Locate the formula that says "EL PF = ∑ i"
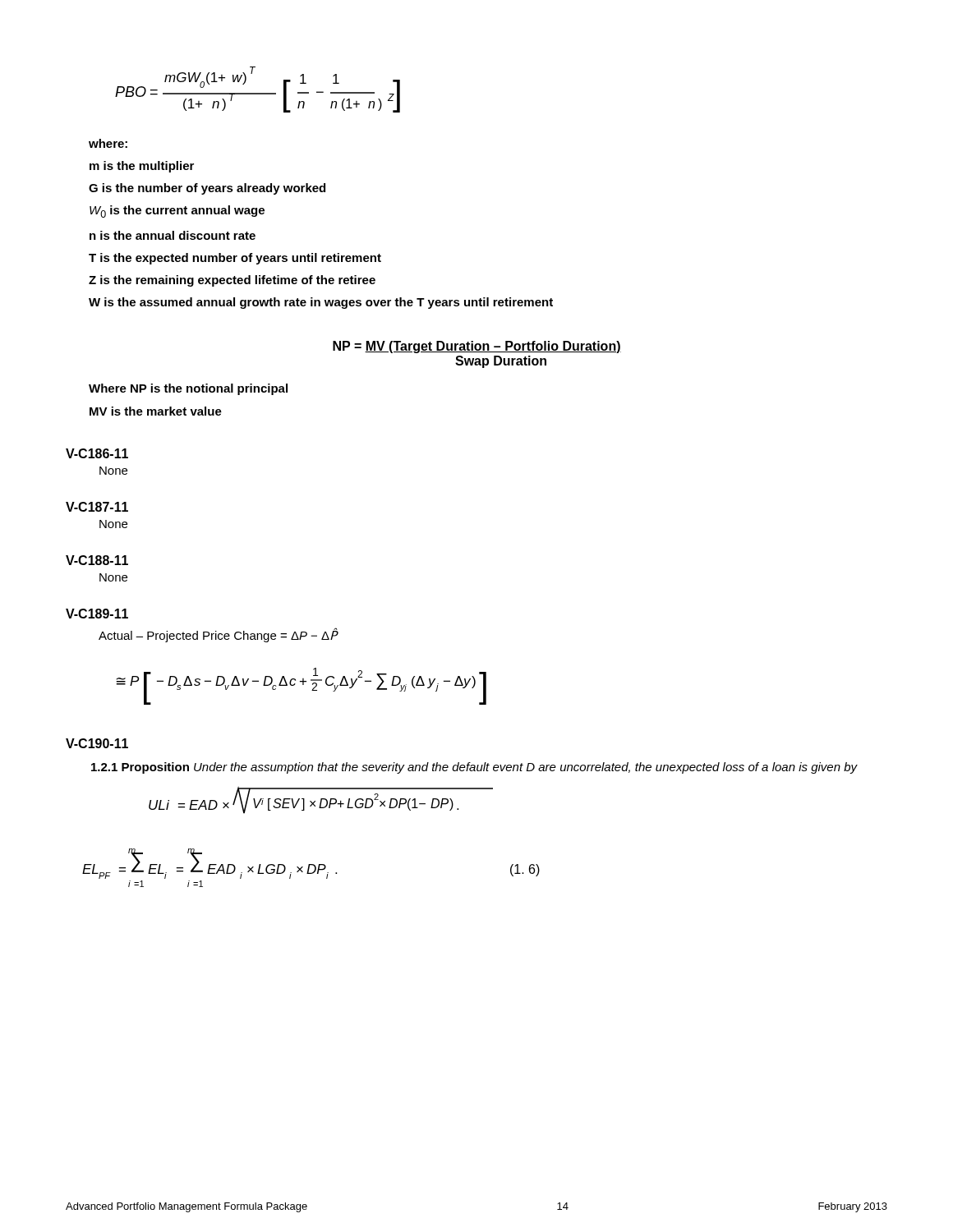Image resolution: width=953 pixels, height=1232 pixels. pyautogui.click(x=329, y=866)
